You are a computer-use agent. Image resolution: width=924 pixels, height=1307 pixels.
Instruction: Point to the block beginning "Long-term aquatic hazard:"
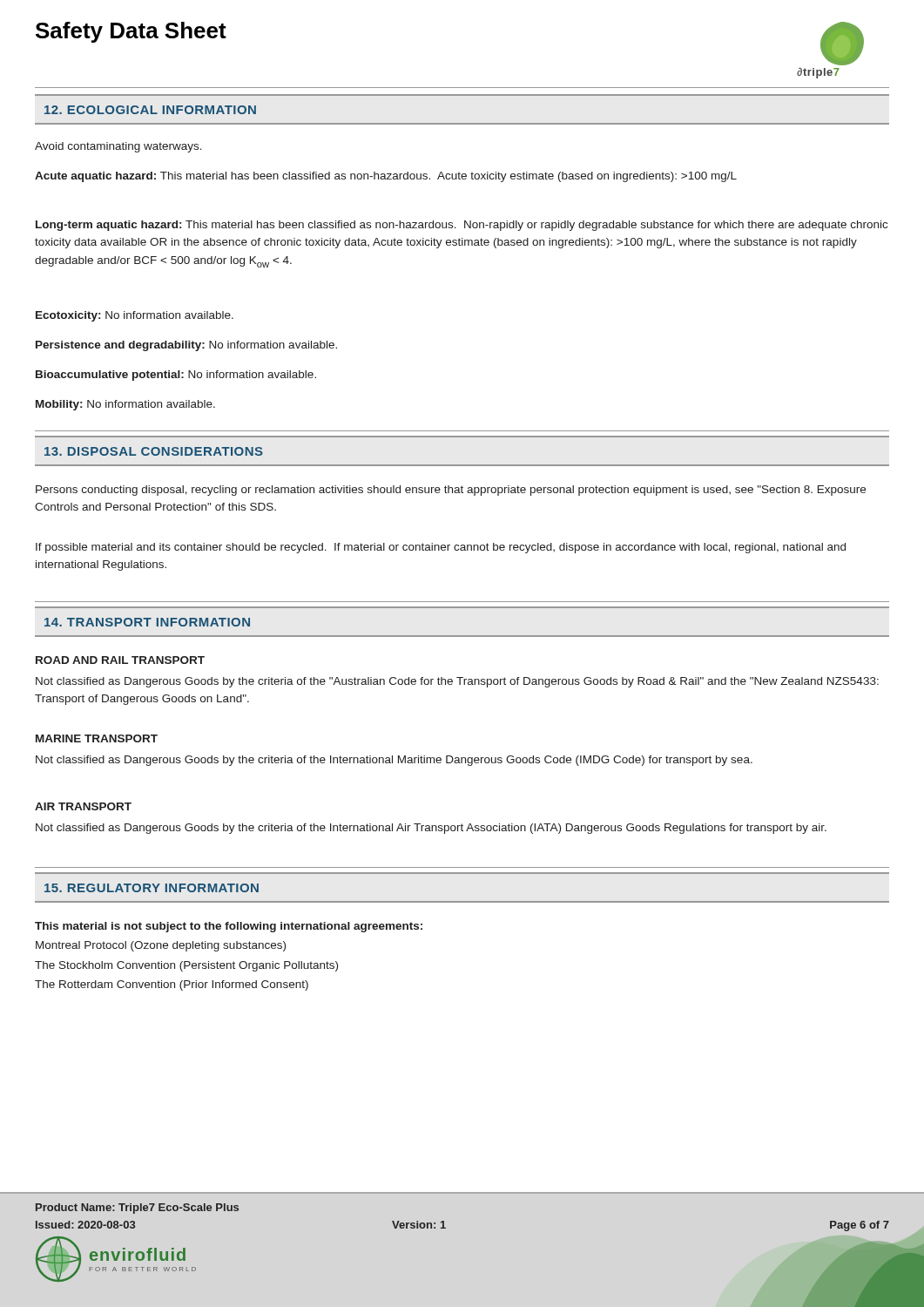pos(461,243)
